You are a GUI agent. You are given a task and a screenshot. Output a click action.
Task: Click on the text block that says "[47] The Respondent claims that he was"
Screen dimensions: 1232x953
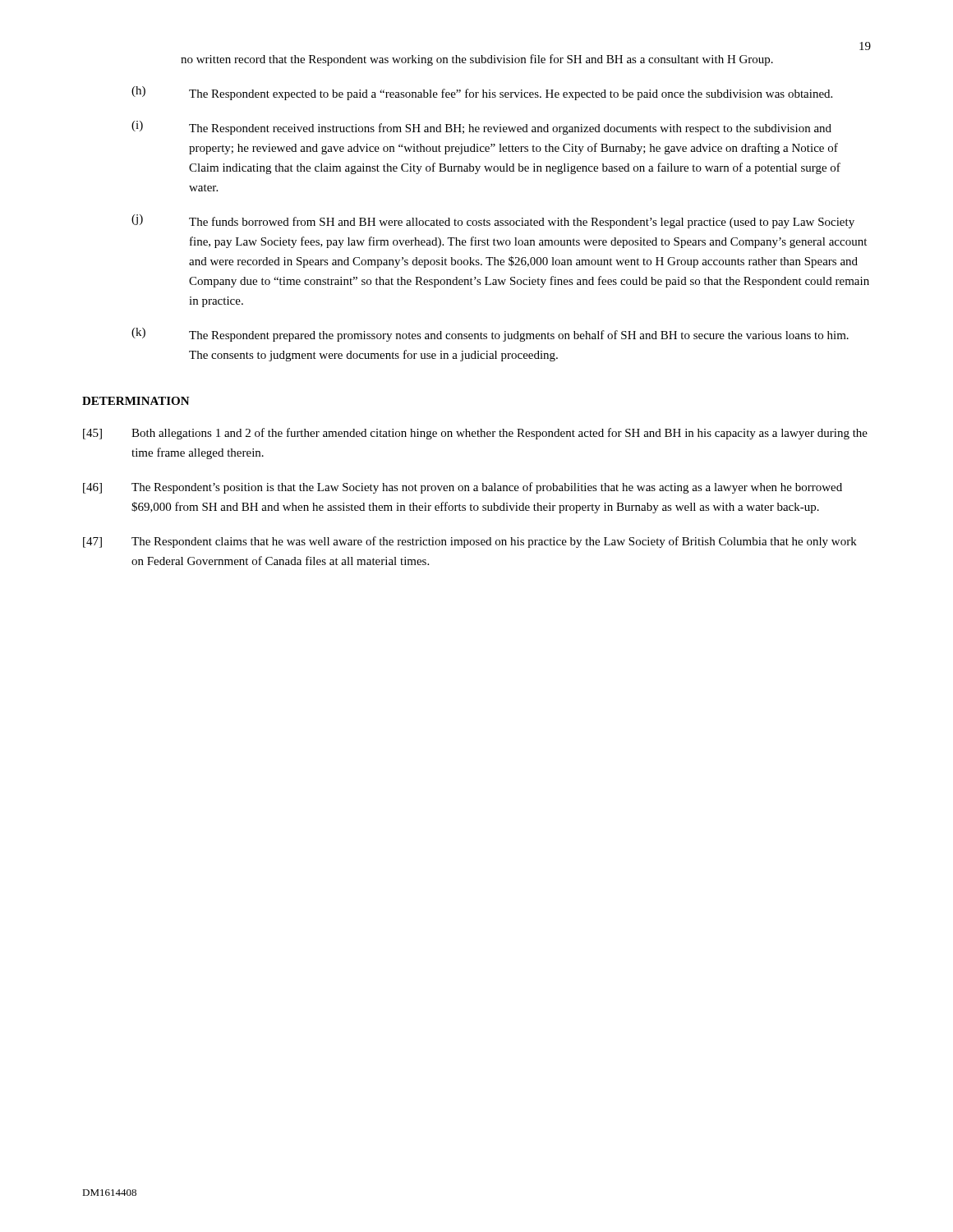coord(476,551)
